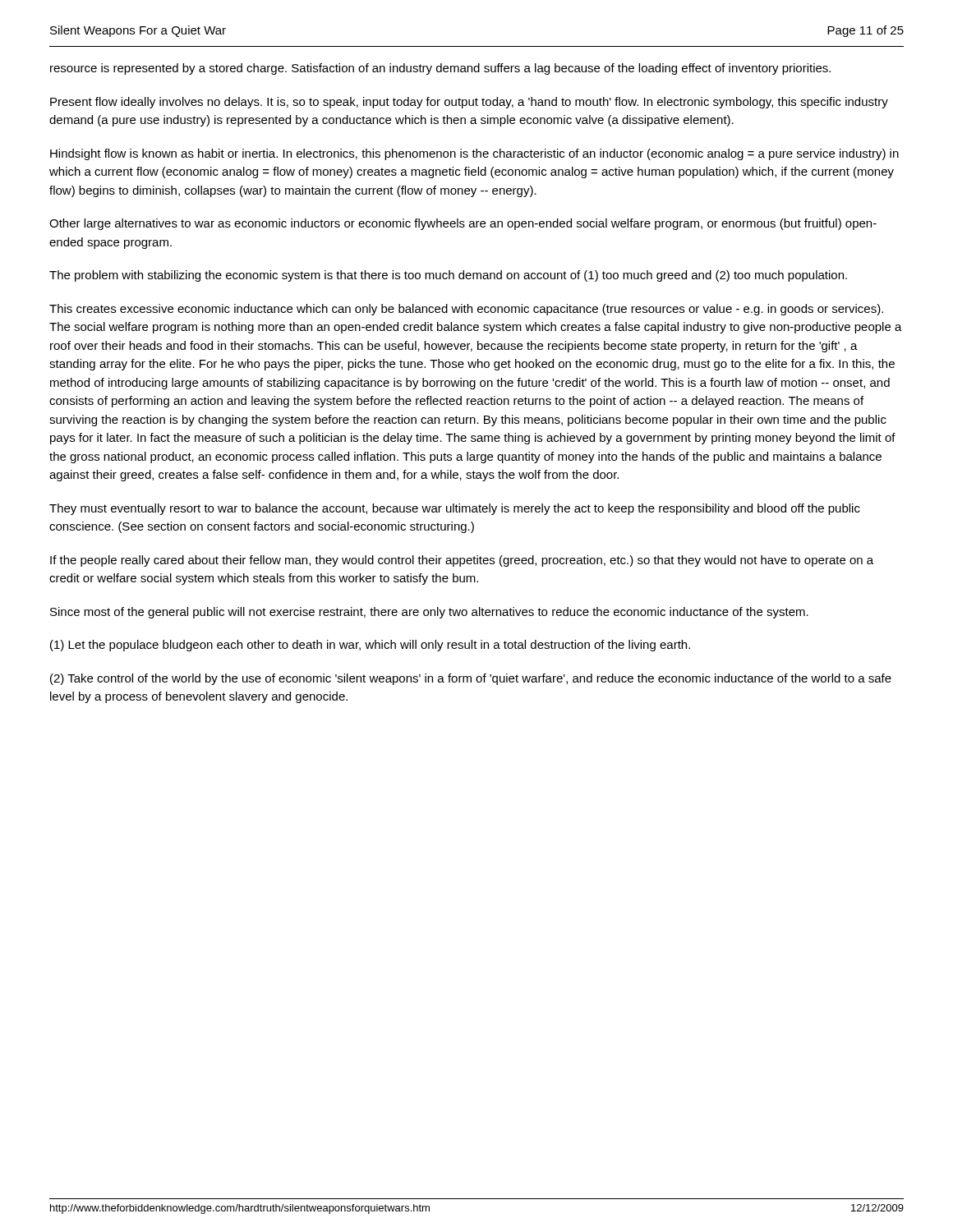
Task: Navigate to the passage starting "Hindsight flow is"
Action: 474,171
